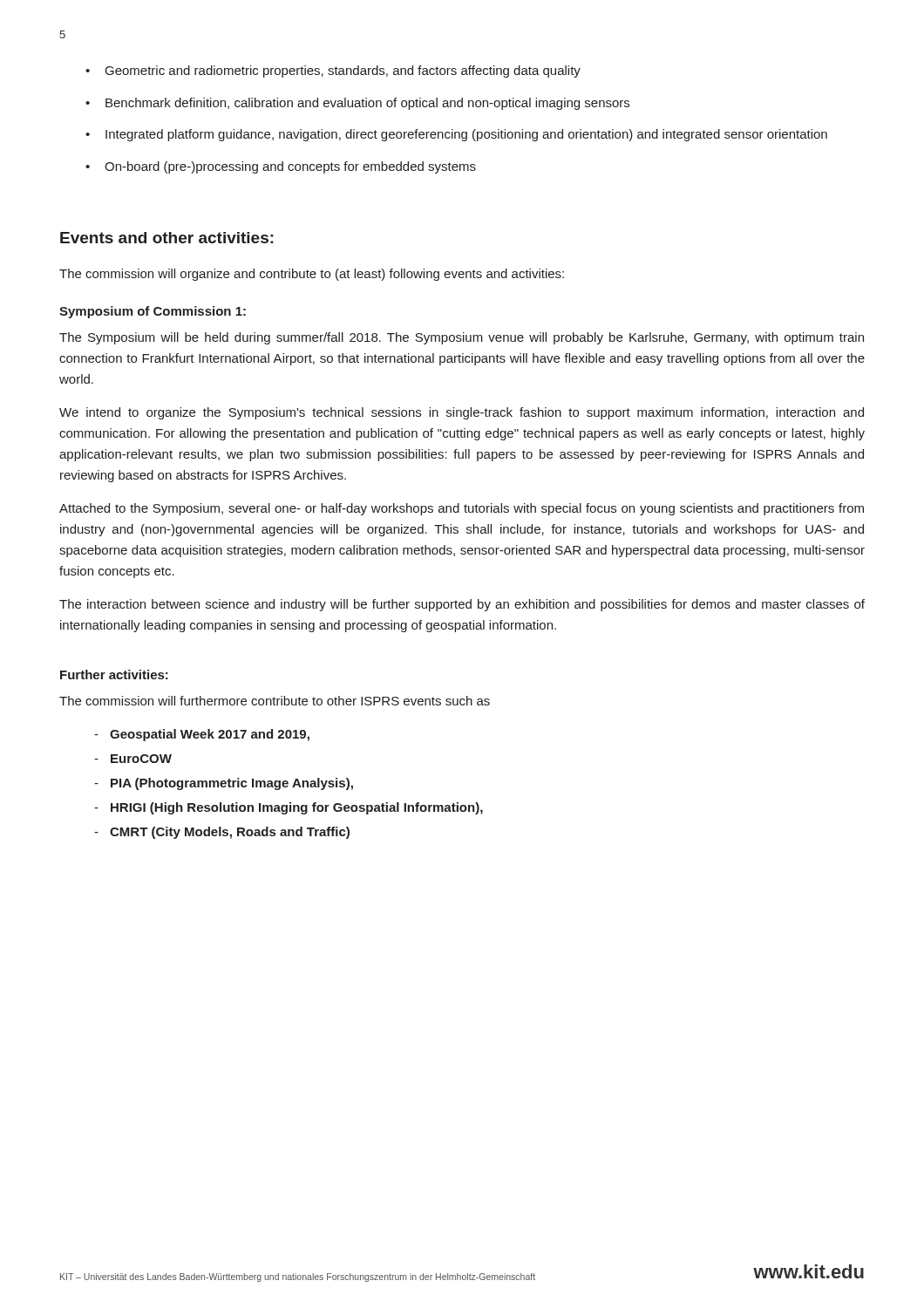Point to the region starting "The commission will organize"

[312, 273]
